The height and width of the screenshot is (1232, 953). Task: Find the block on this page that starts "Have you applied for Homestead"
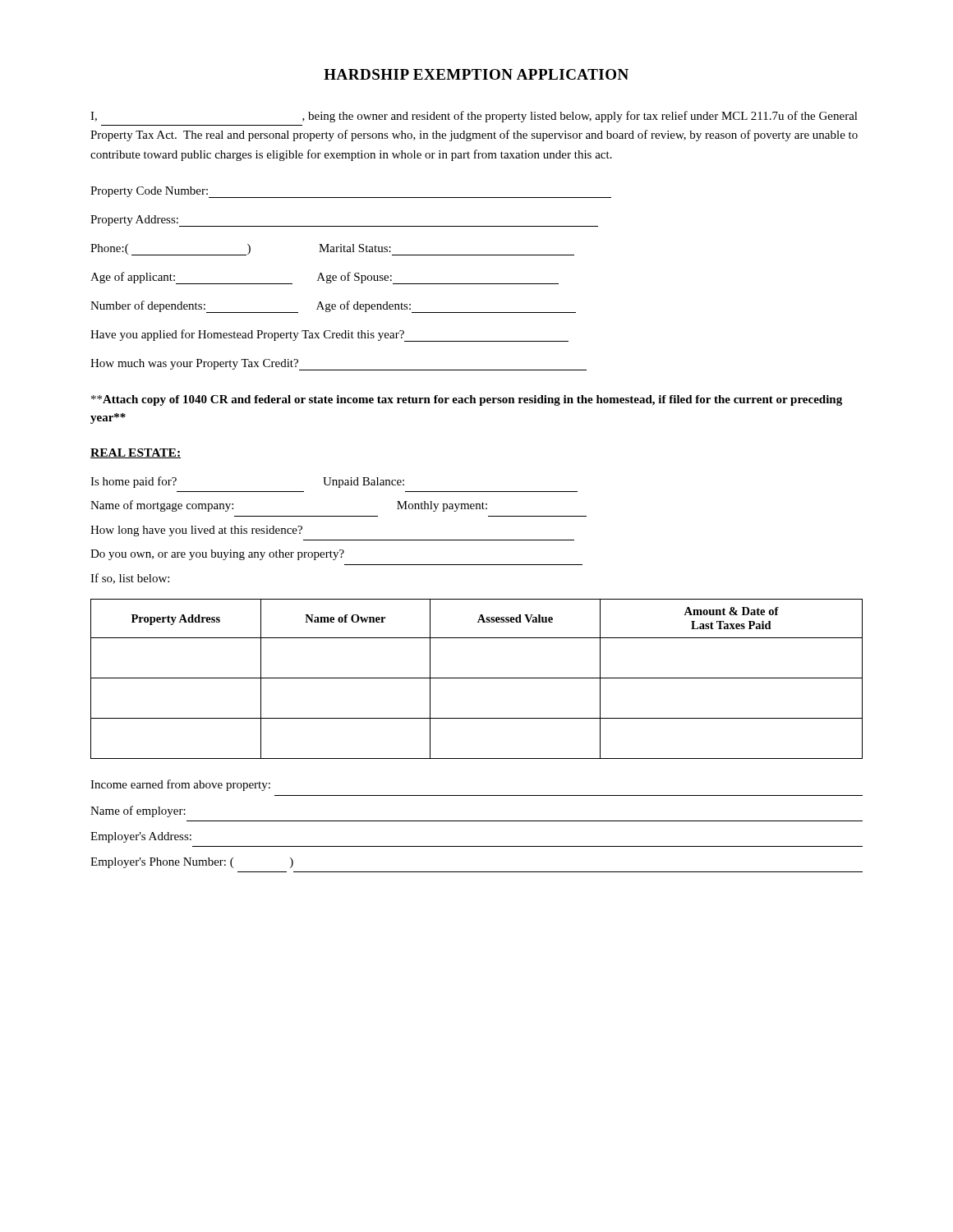click(330, 334)
